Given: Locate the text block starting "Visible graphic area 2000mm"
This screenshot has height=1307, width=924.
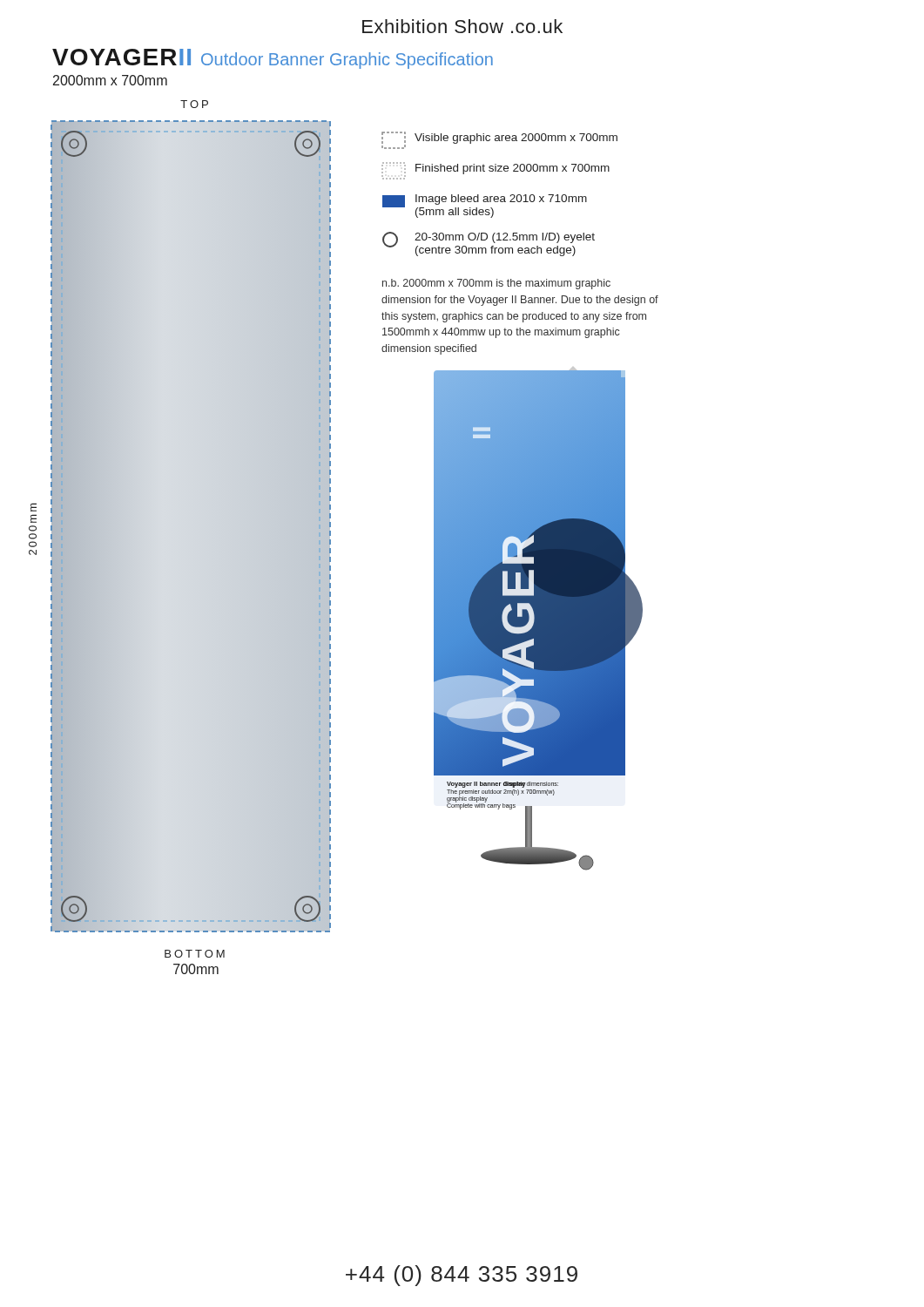Looking at the screenshot, I should point(500,140).
